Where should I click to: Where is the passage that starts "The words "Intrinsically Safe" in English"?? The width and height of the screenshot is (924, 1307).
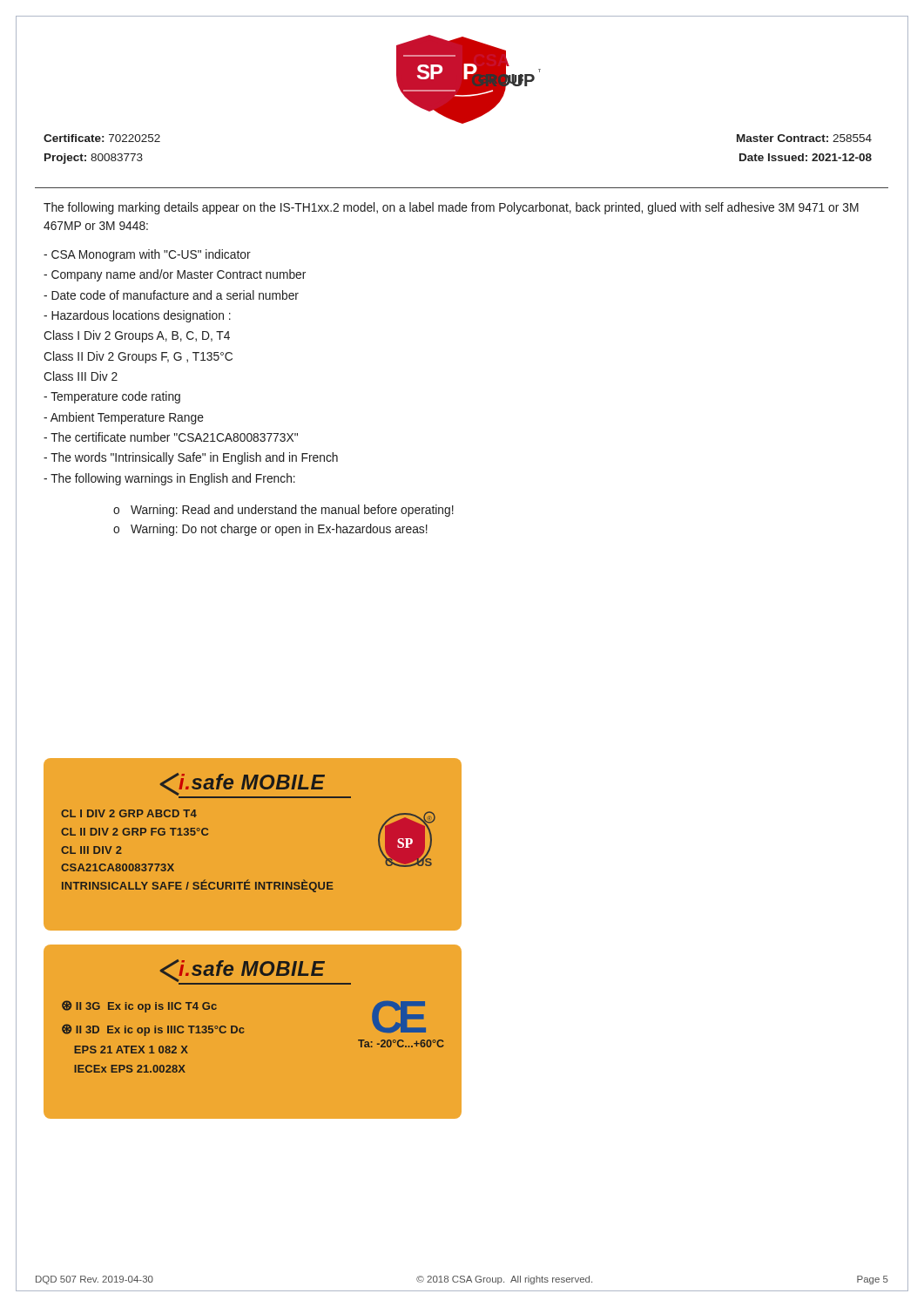point(191,458)
